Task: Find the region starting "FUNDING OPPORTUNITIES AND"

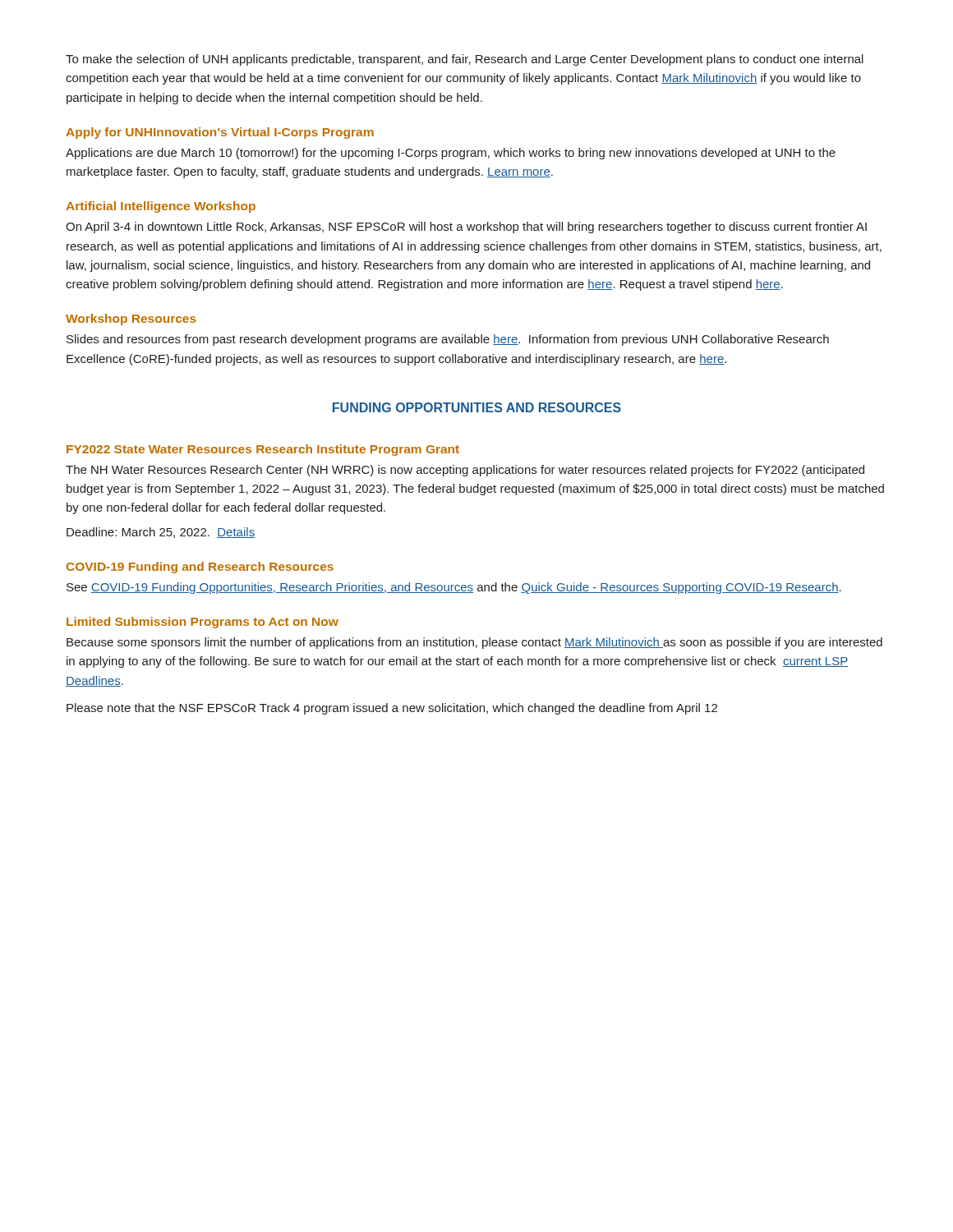Action: tap(476, 408)
